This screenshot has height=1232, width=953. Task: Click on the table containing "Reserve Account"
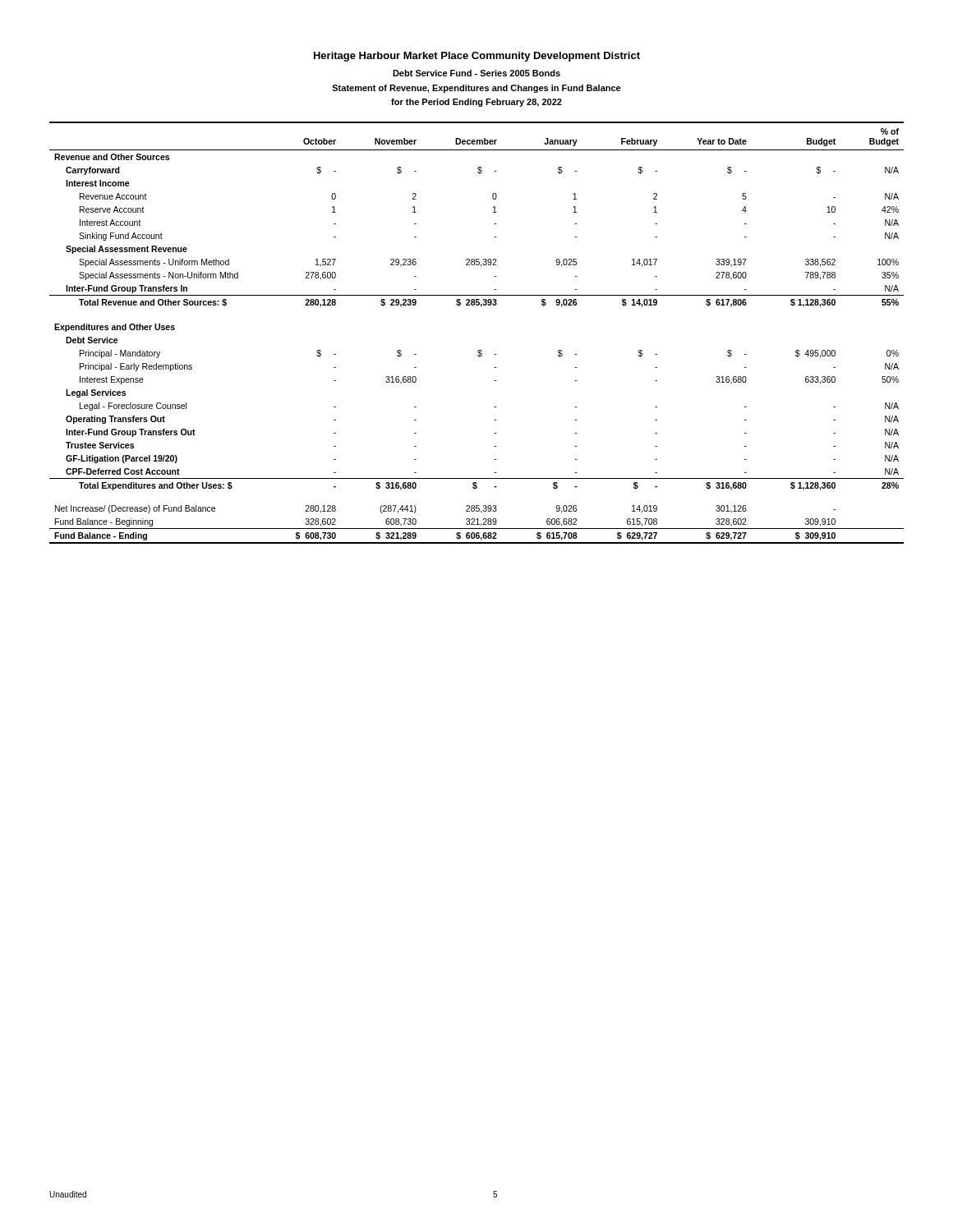point(476,332)
